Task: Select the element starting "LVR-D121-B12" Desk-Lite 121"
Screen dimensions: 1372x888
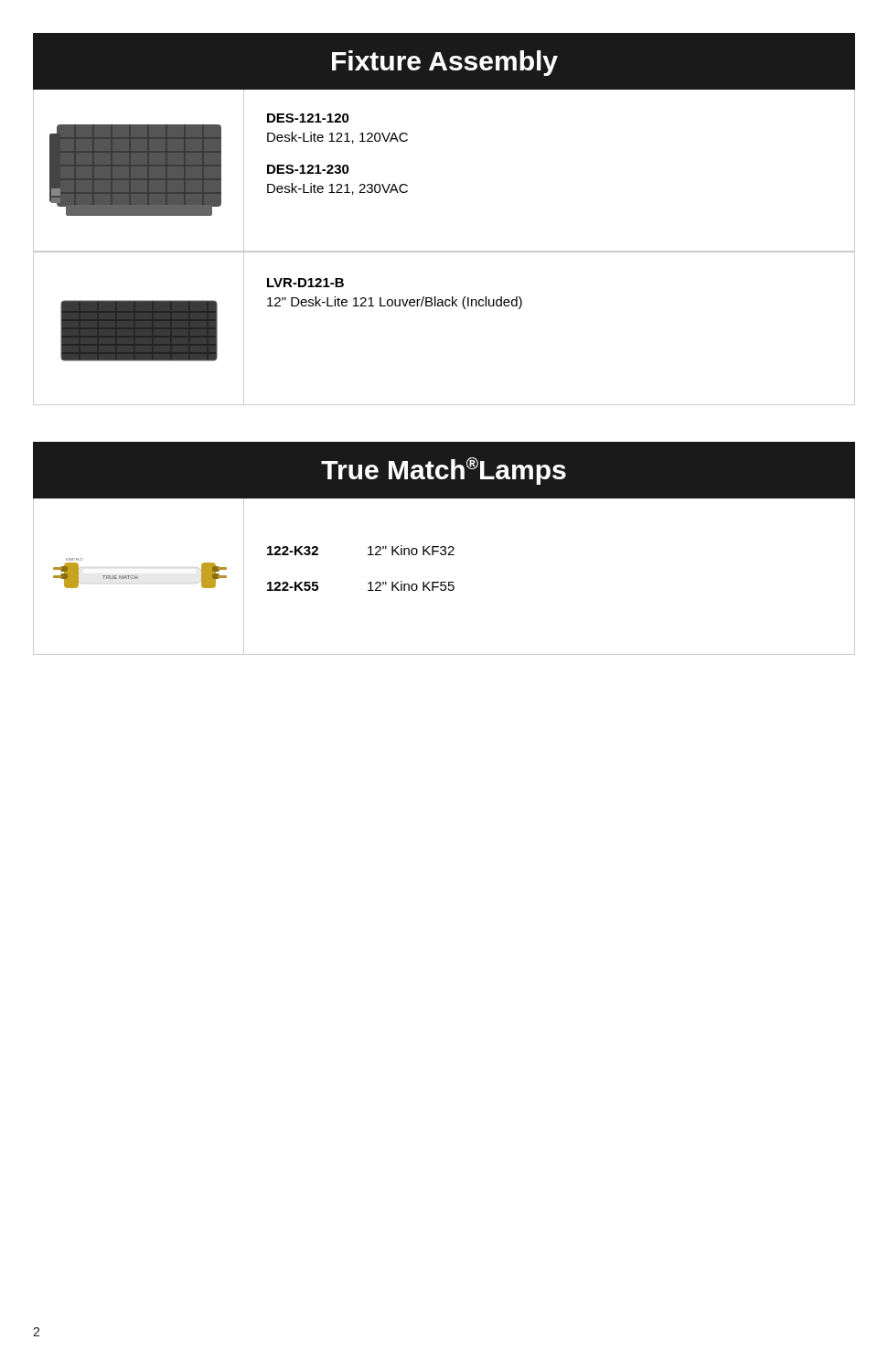Action: (305, 283)
